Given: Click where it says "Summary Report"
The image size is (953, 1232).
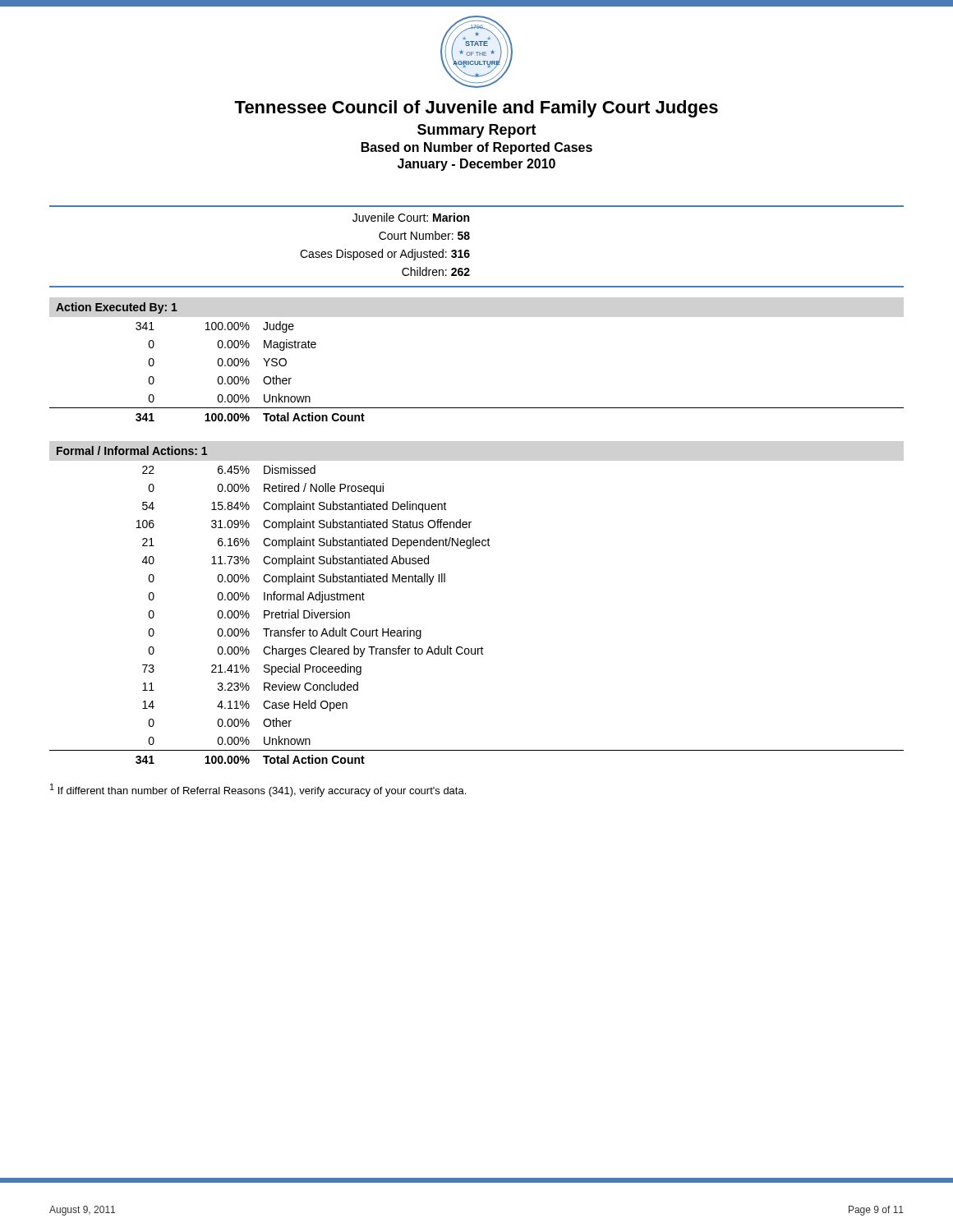Looking at the screenshot, I should click(476, 130).
